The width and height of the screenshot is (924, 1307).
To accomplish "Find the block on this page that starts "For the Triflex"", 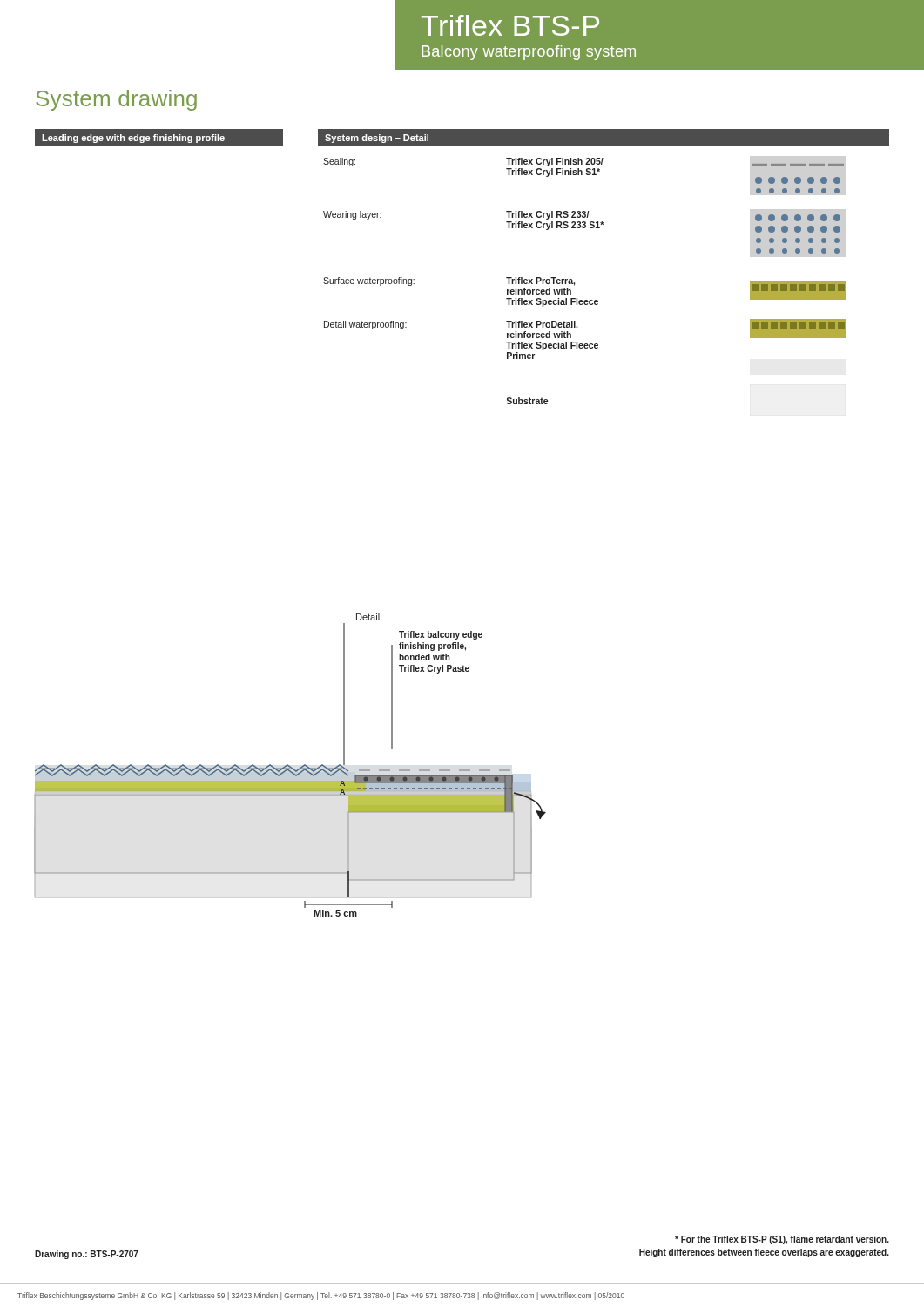I will (x=764, y=1246).
